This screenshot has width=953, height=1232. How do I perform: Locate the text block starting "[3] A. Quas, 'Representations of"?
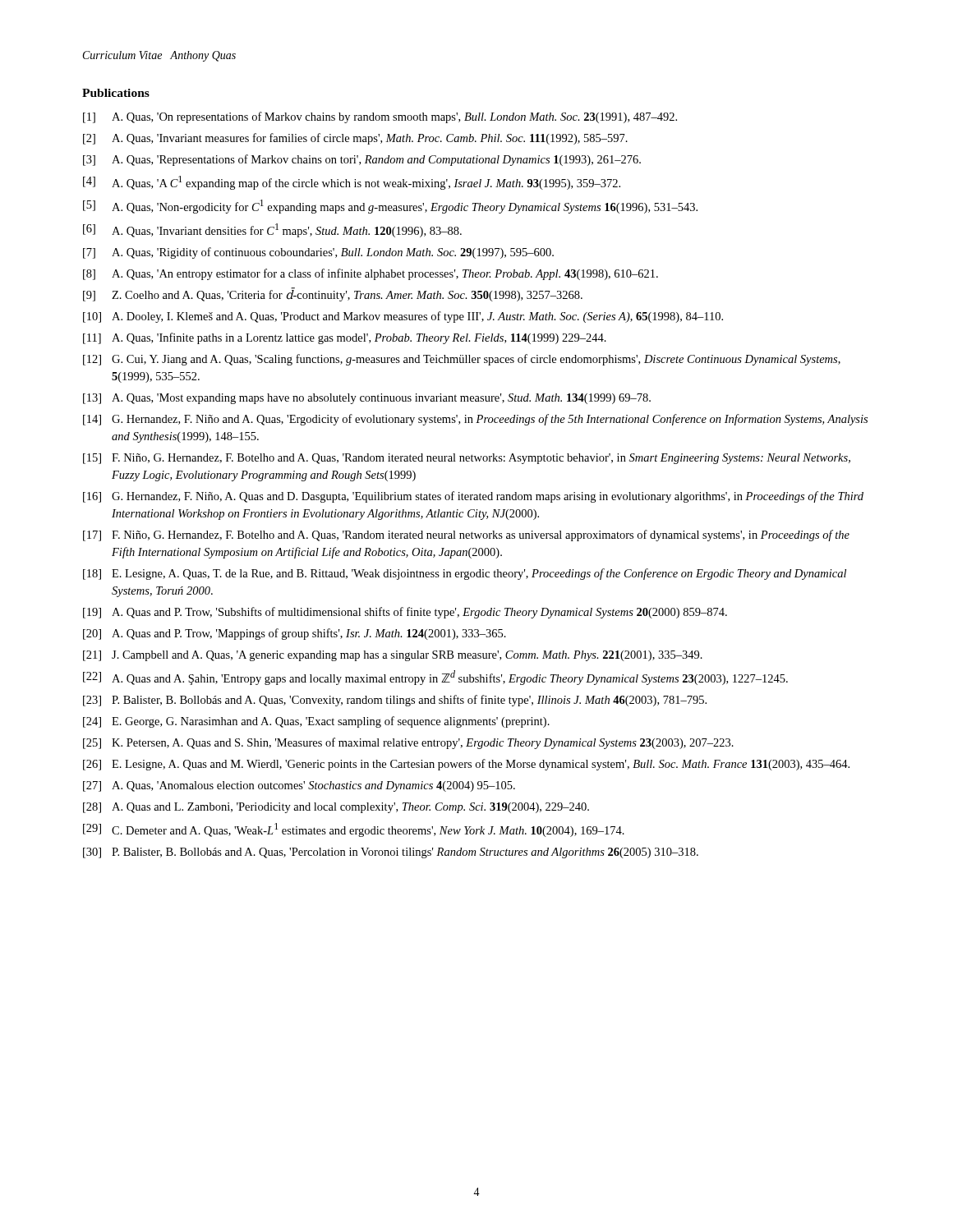pos(476,160)
